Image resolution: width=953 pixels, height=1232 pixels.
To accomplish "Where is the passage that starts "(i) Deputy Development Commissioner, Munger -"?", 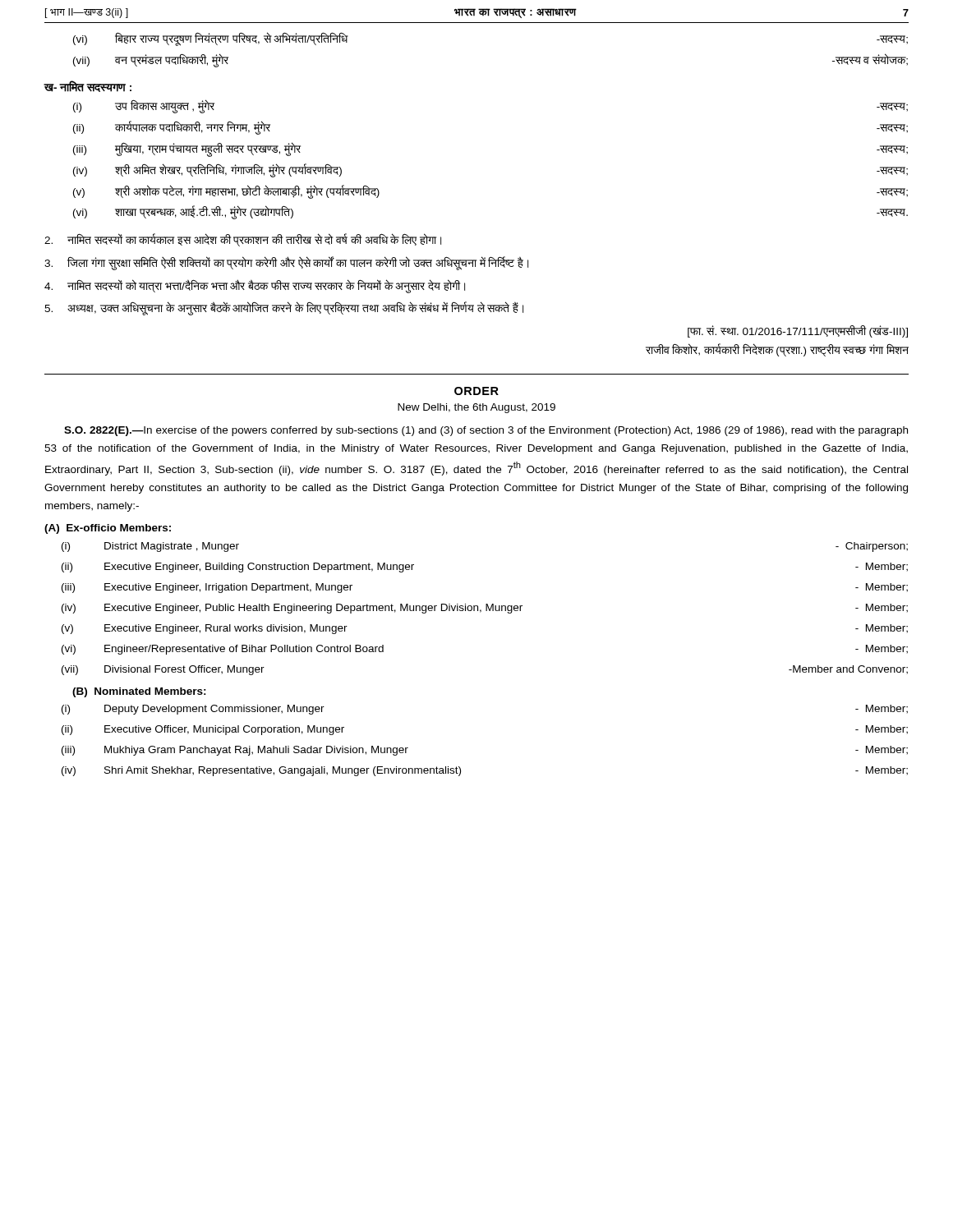I will (x=213, y=711).
